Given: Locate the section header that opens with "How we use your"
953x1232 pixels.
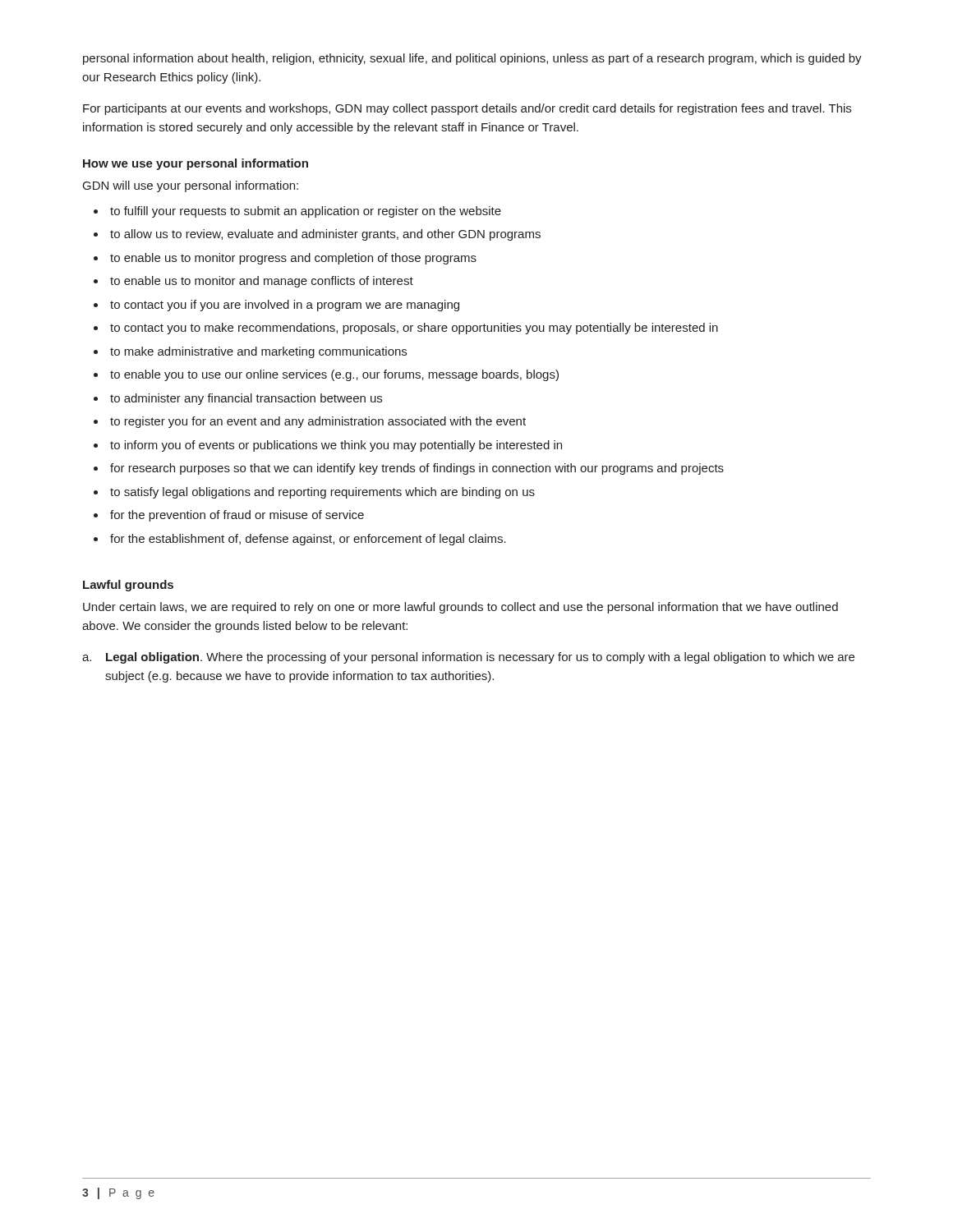Looking at the screenshot, I should tap(195, 163).
